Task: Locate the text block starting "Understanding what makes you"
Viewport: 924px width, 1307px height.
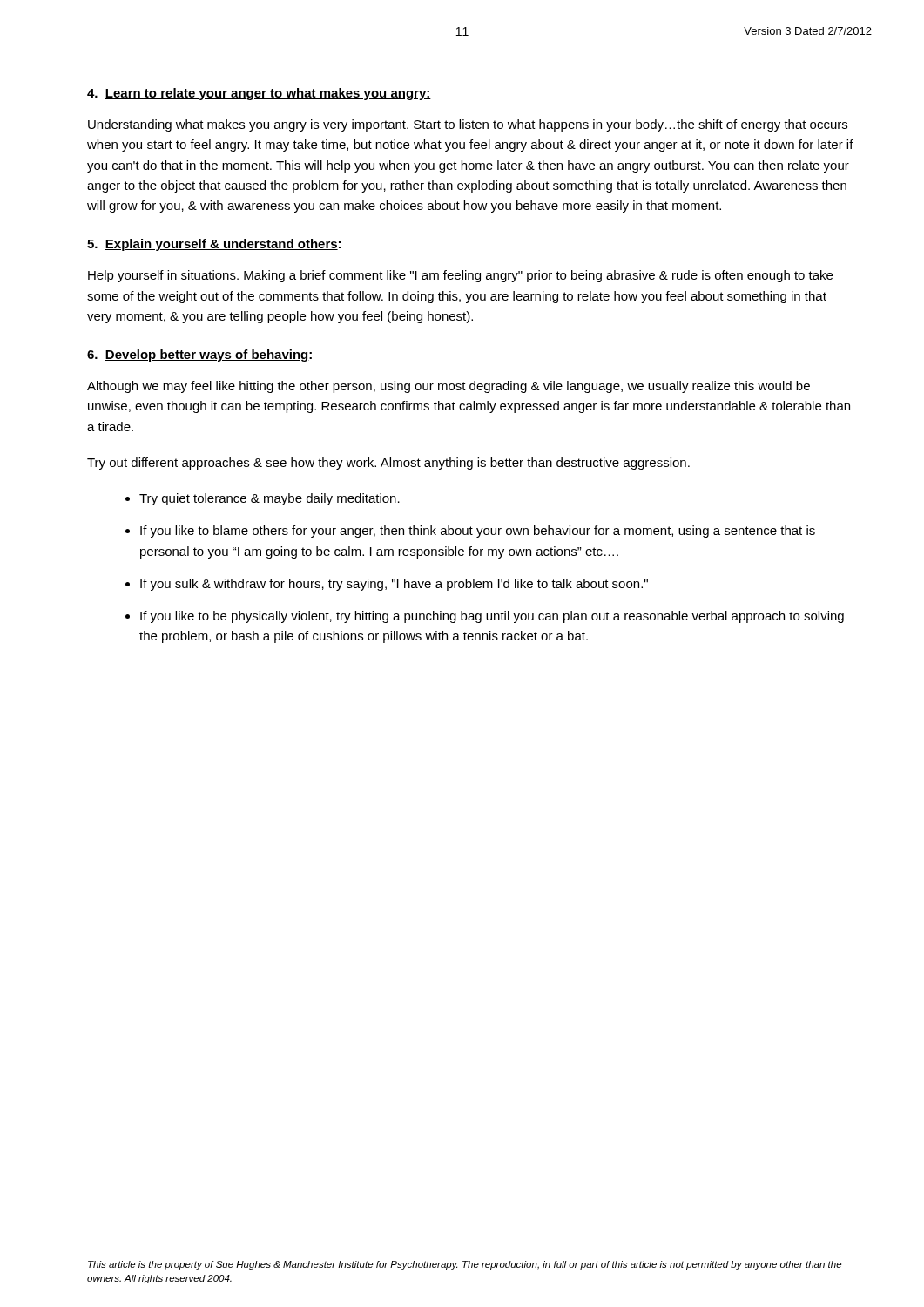Action: (x=470, y=165)
